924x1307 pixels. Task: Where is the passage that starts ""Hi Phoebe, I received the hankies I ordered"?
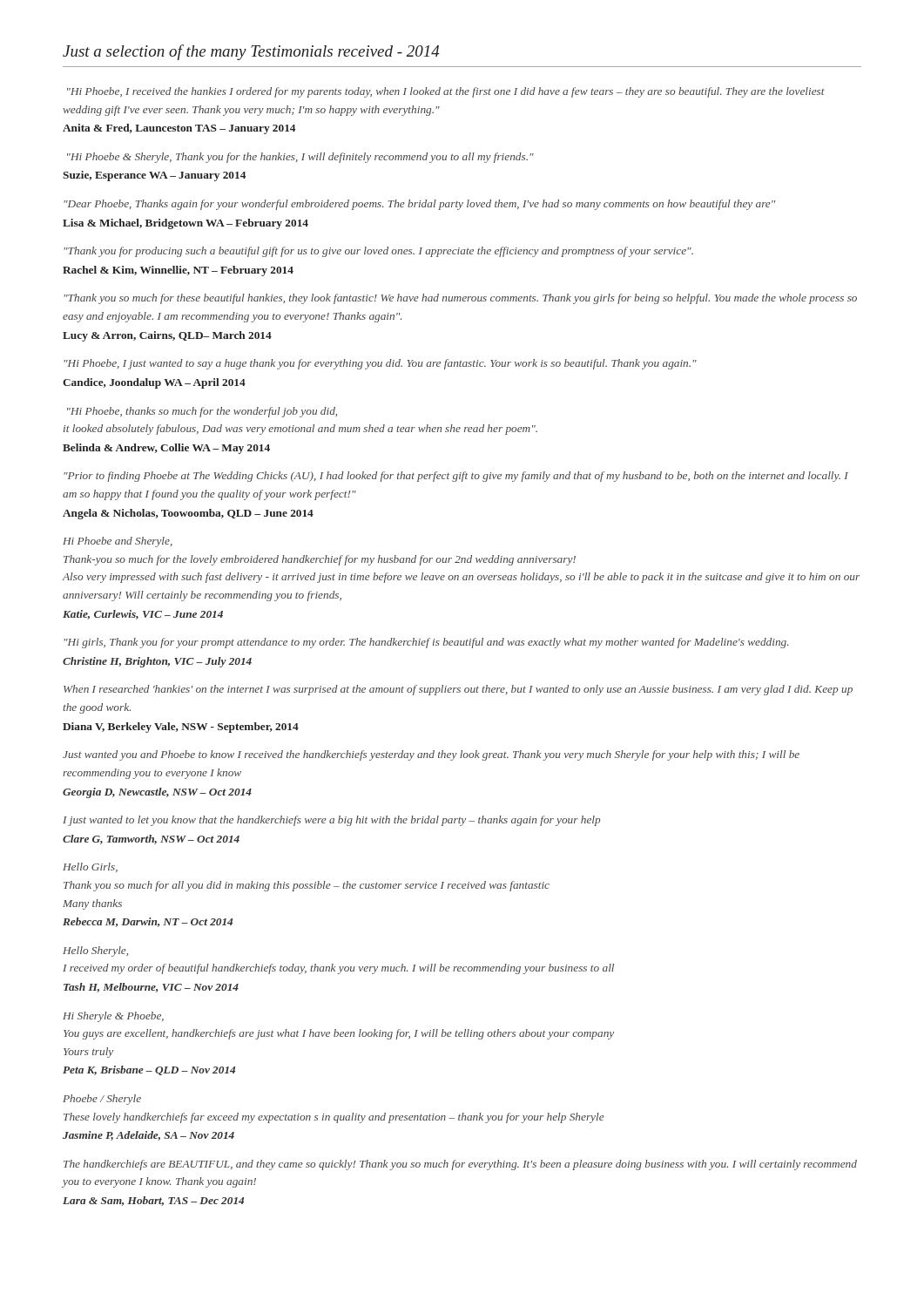point(446,92)
